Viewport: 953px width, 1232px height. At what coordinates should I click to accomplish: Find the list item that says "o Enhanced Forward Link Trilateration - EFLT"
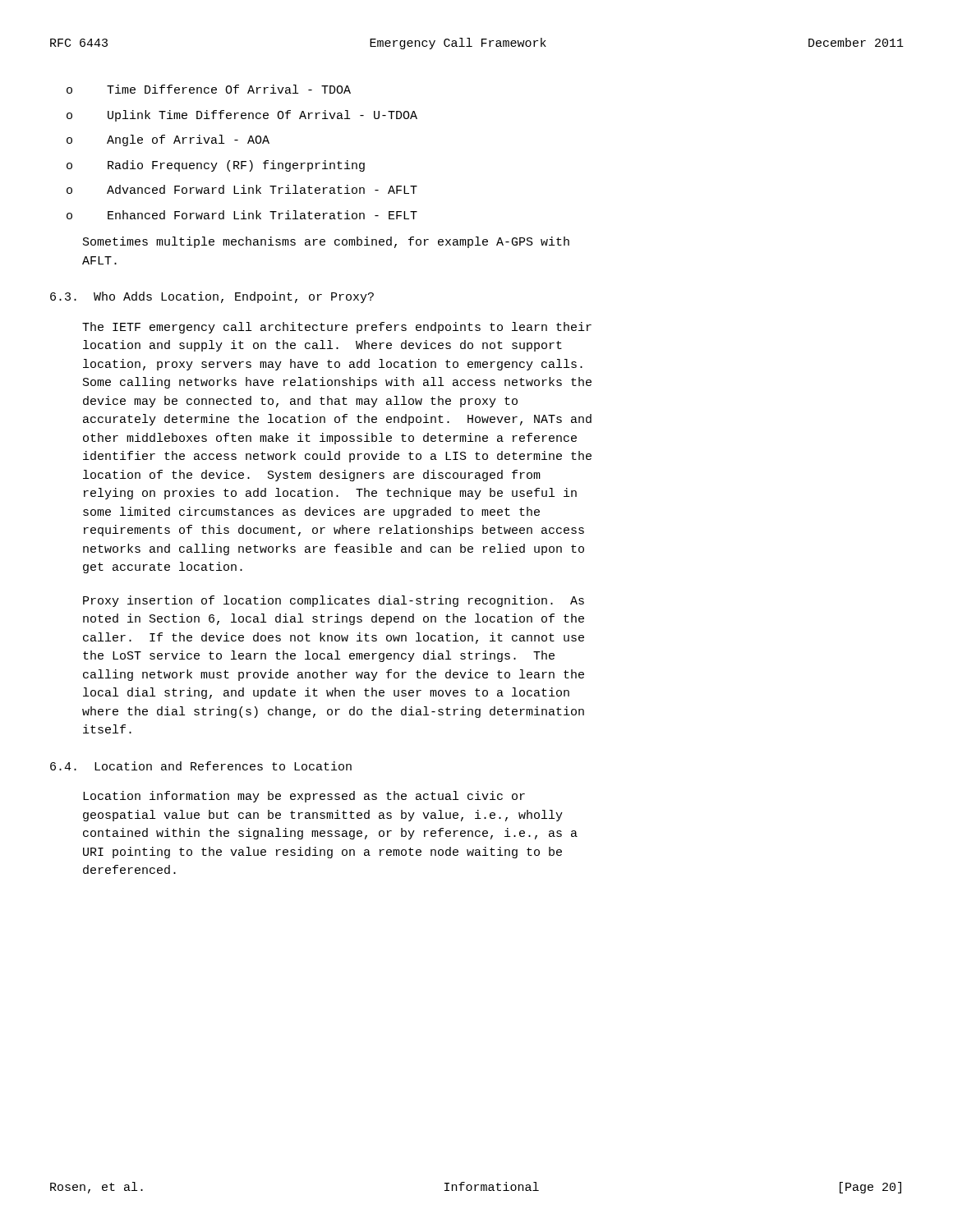point(242,215)
